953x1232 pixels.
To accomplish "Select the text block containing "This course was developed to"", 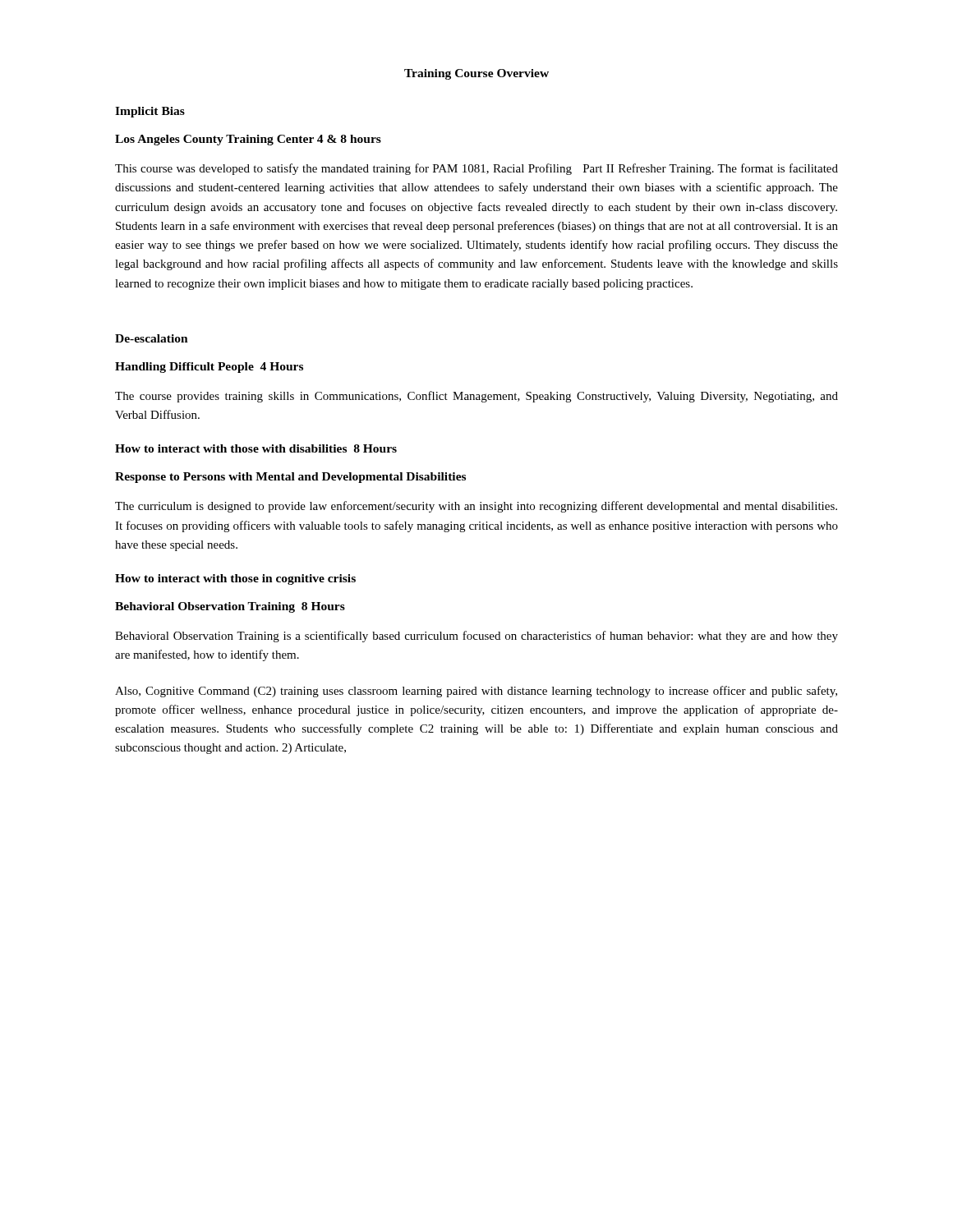I will [x=476, y=226].
